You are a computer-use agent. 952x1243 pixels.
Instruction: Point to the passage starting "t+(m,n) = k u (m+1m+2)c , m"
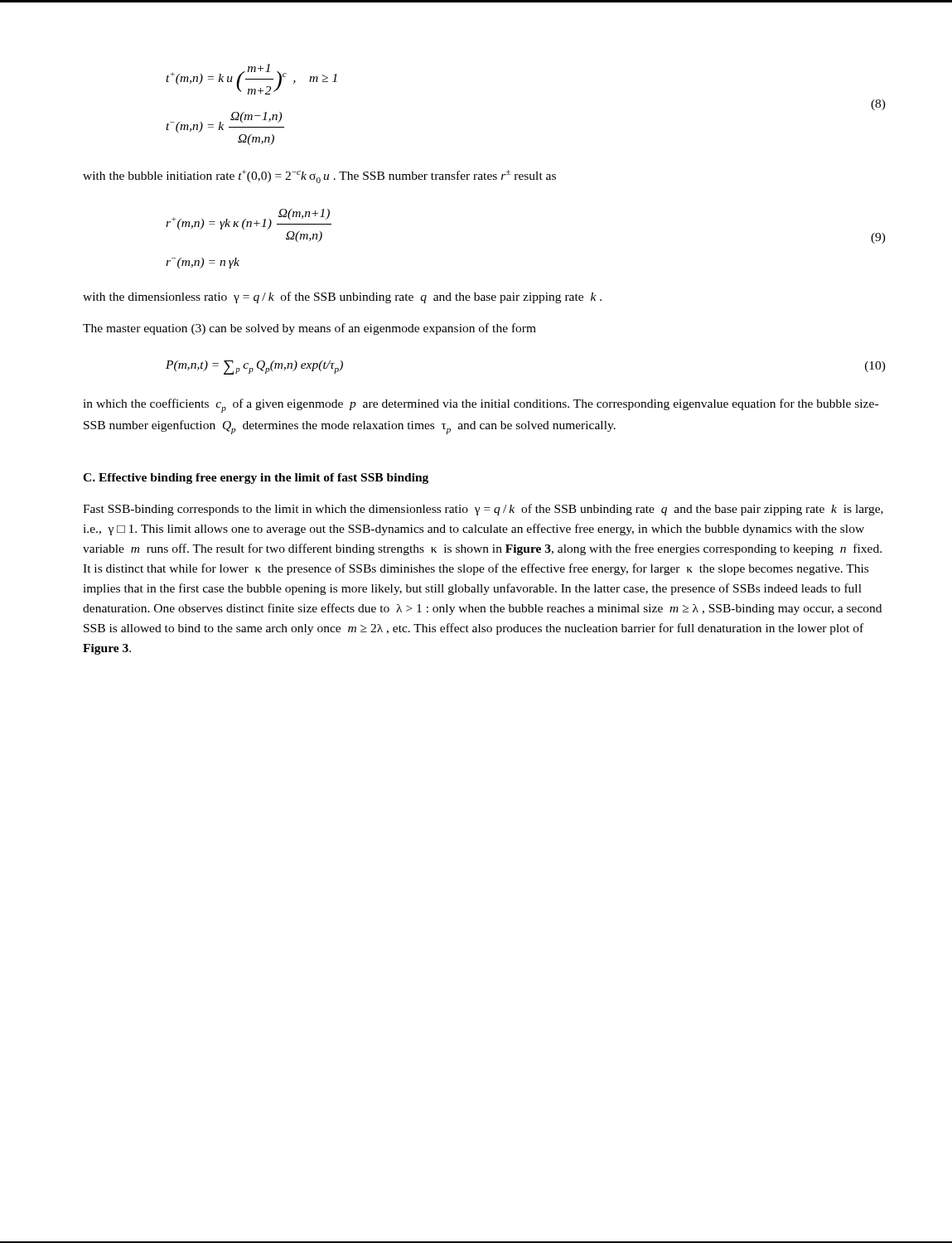point(251,79)
